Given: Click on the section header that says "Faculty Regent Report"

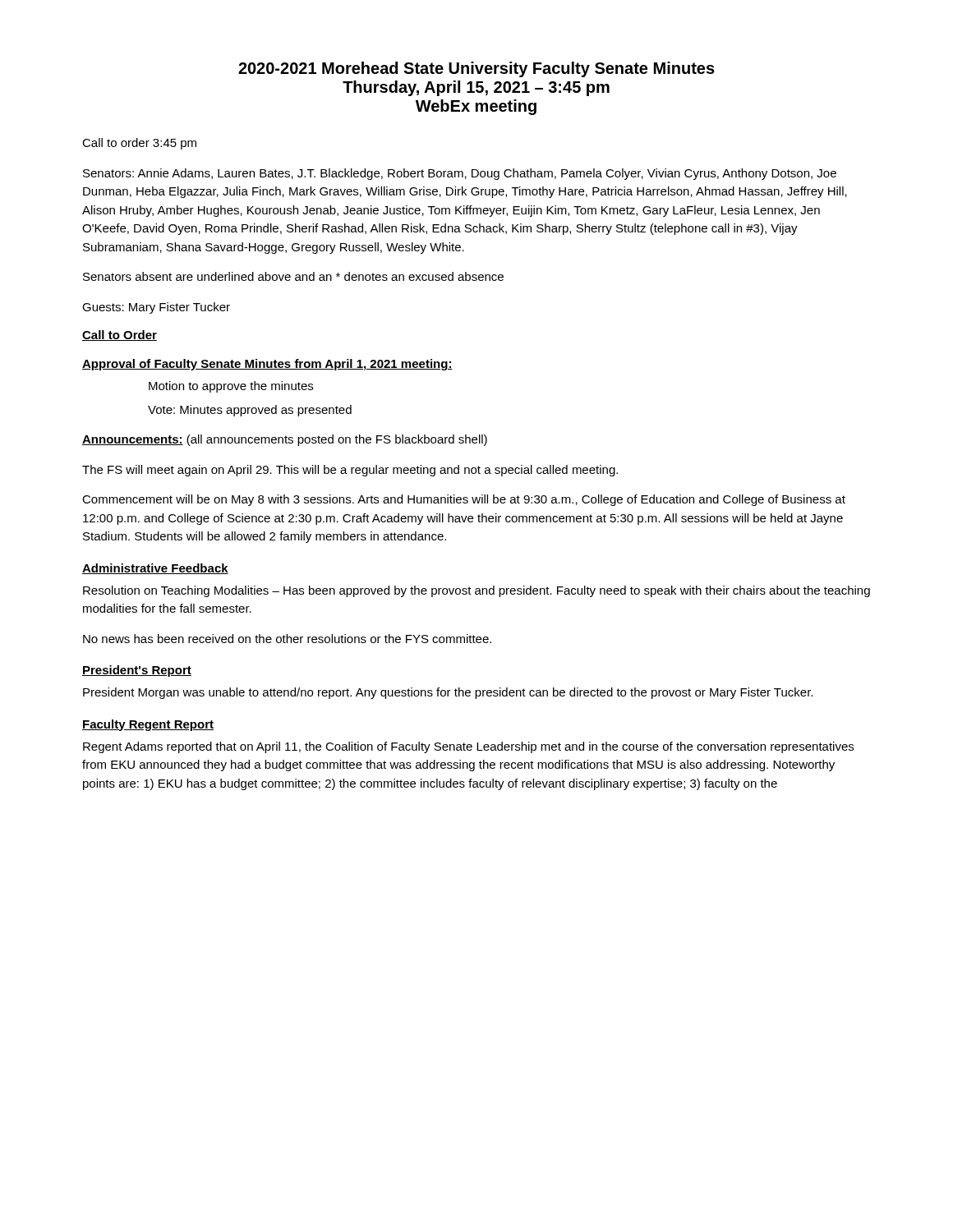Looking at the screenshot, I should coord(148,724).
